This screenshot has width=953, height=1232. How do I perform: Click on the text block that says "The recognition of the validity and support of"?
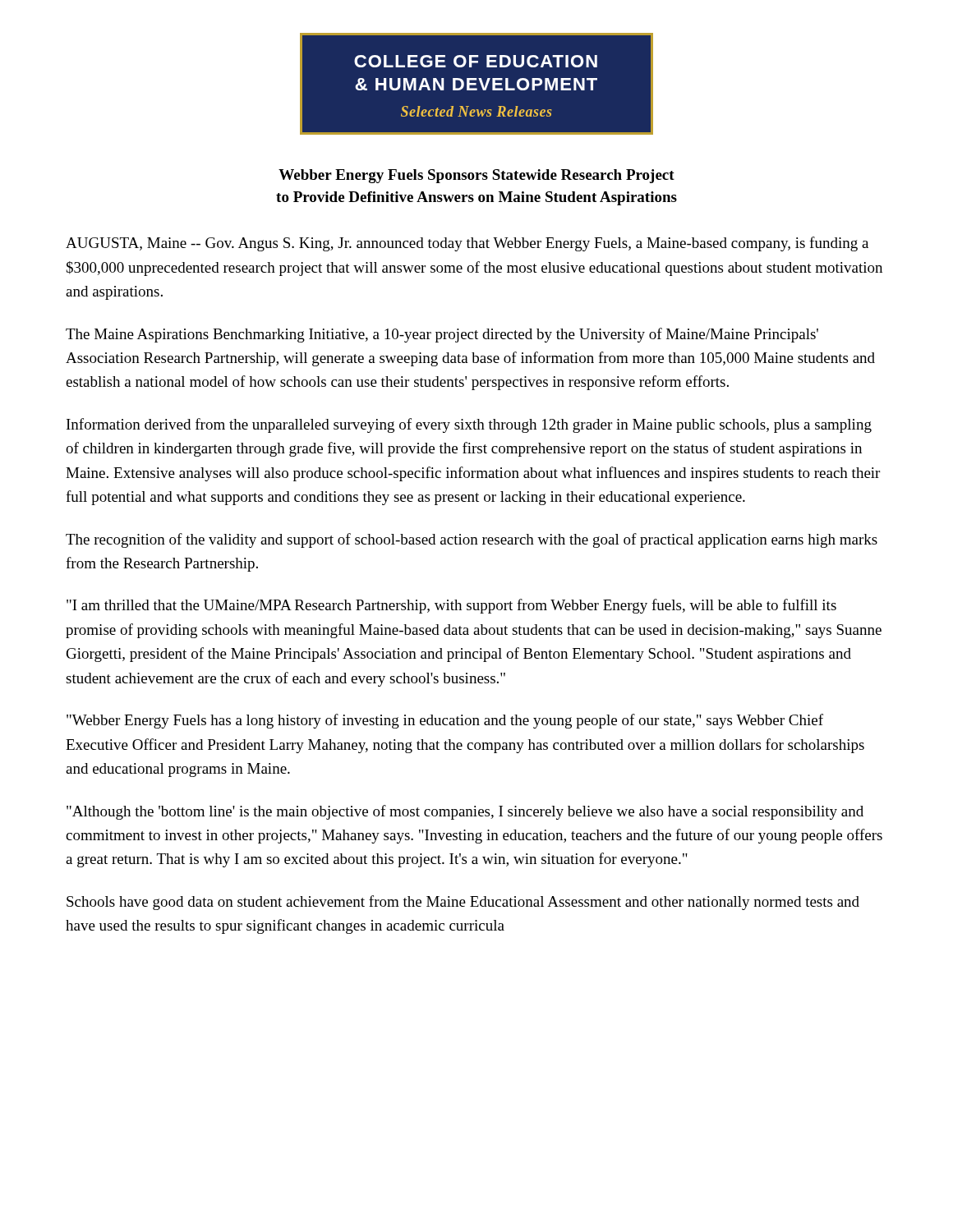[x=472, y=551]
